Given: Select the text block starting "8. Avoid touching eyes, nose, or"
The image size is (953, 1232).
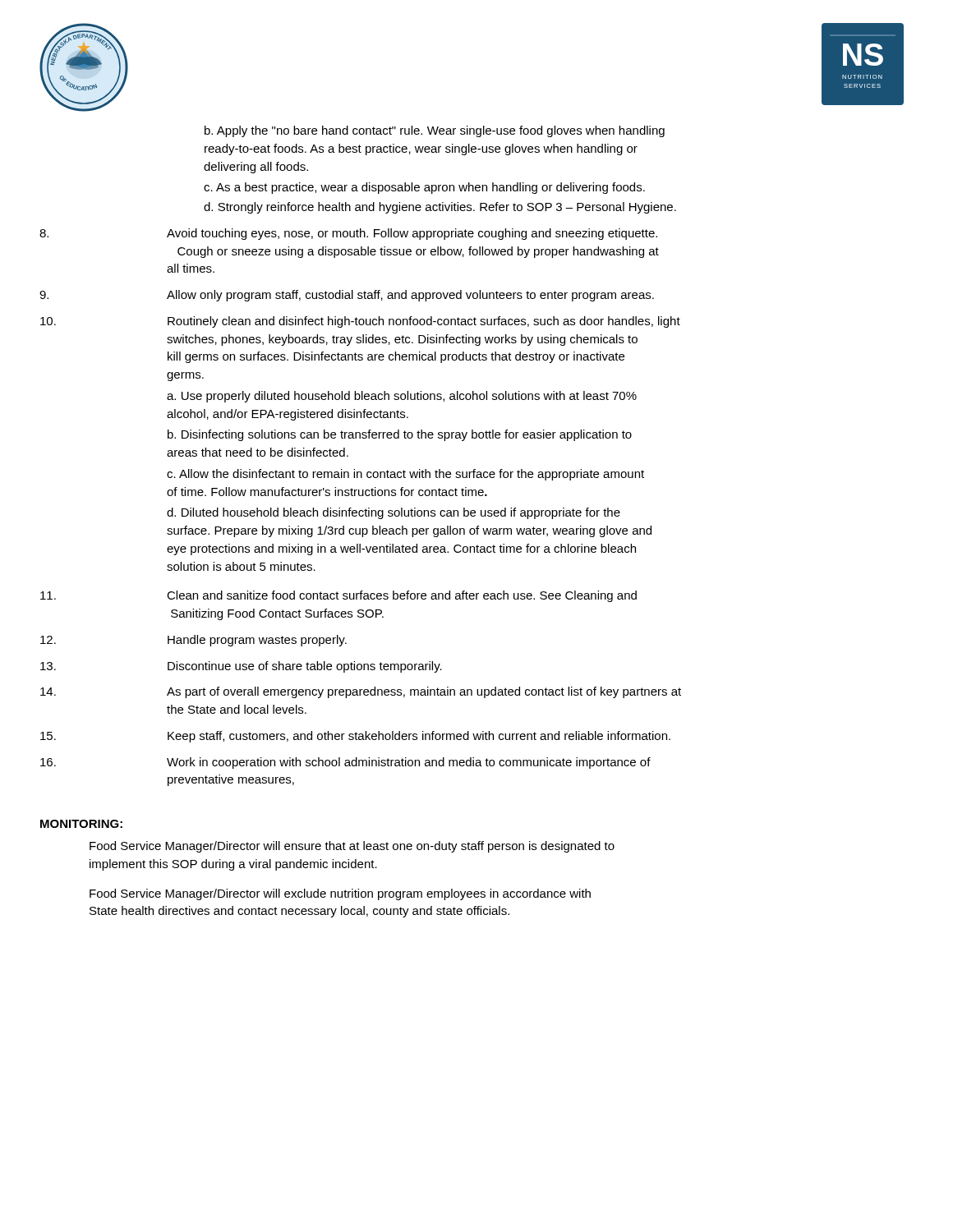Looking at the screenshot, I should click(x=476, y=251).
